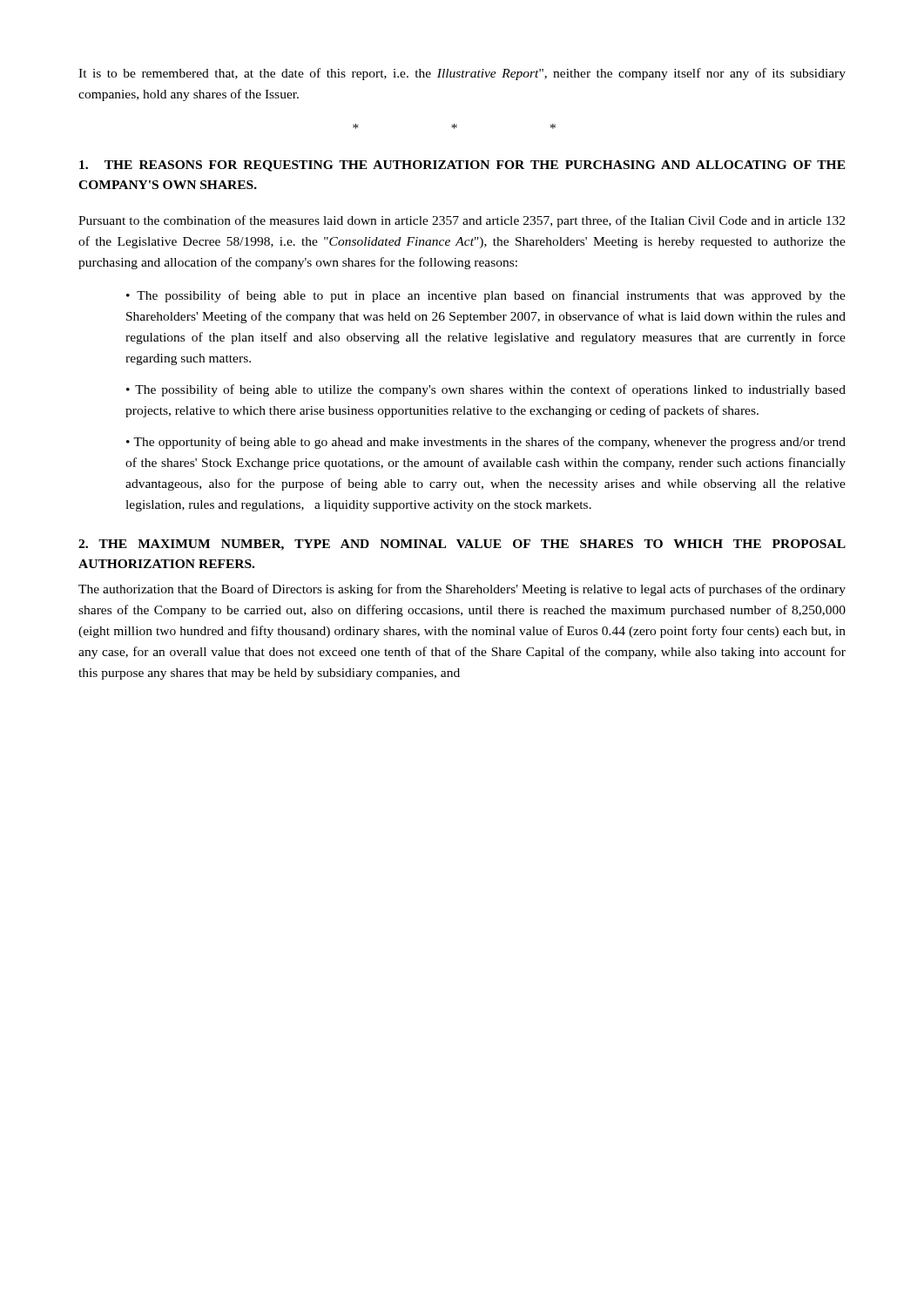The width and height of the screenshot is (924, 1307).
Task: Click on the text block with the text "It is to be remembered that, at the"
Action: [x=462, y=84]
